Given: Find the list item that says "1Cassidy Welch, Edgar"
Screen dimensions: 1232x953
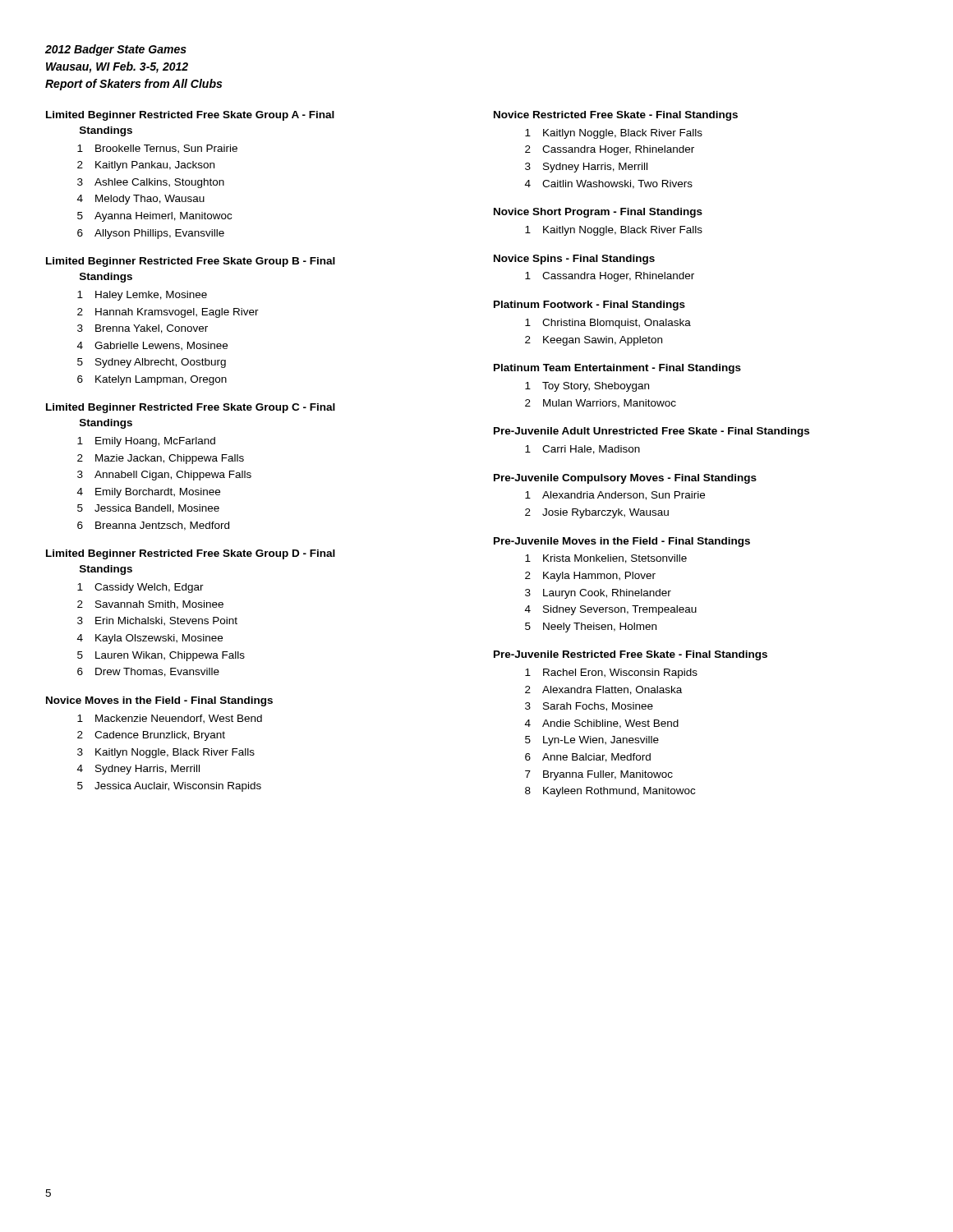Looking at the screenshot, I should (x=140, y=588).
